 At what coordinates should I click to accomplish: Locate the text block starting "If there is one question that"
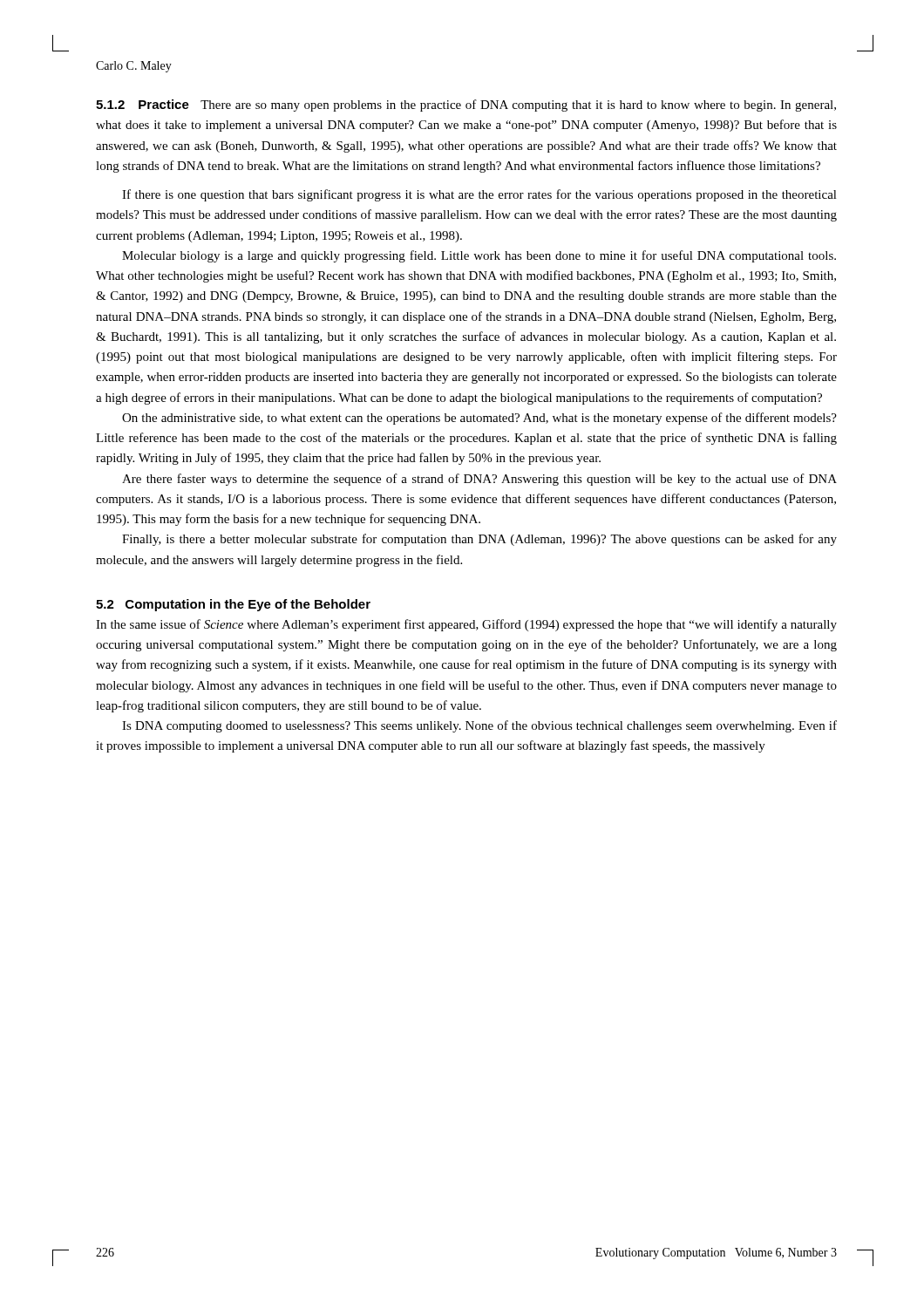pyautogui.click(x=466, y=215)
